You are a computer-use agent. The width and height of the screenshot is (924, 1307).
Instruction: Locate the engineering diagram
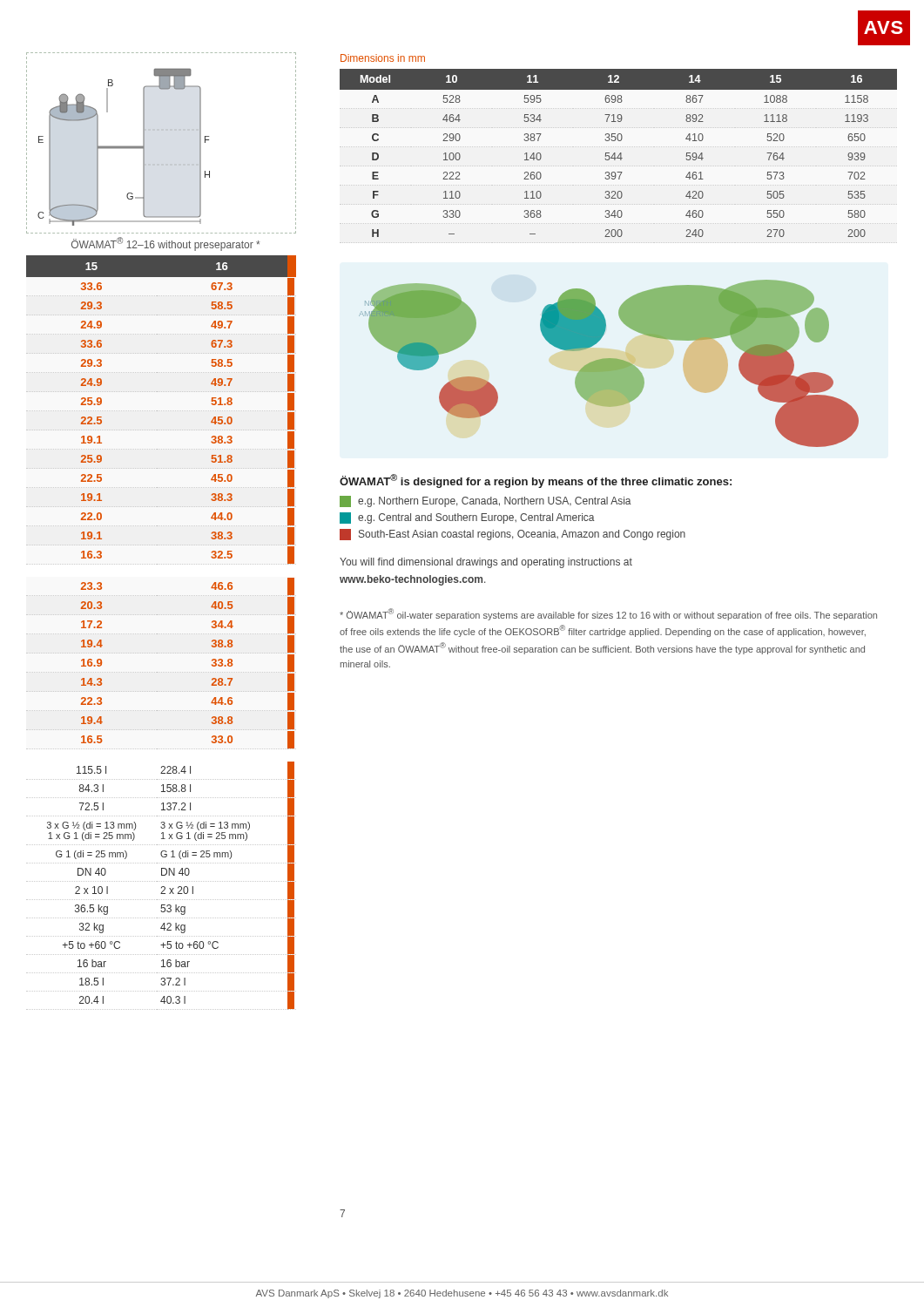(x=161, y=143)
